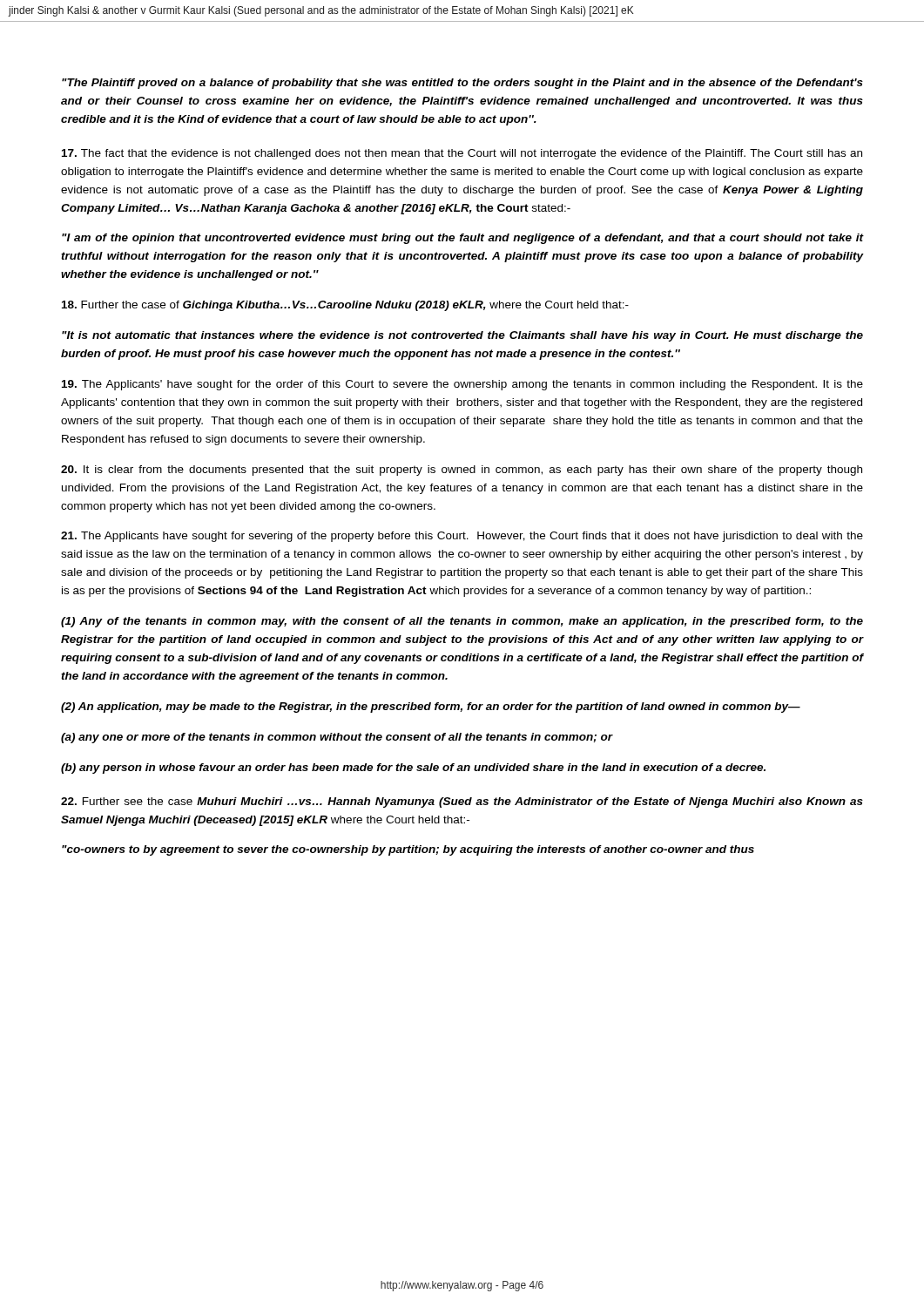This screenshot has height=1307, width=924.
Task: Click the passage that begins "(2) An application, may be made"
Action: tap(430, 706)
